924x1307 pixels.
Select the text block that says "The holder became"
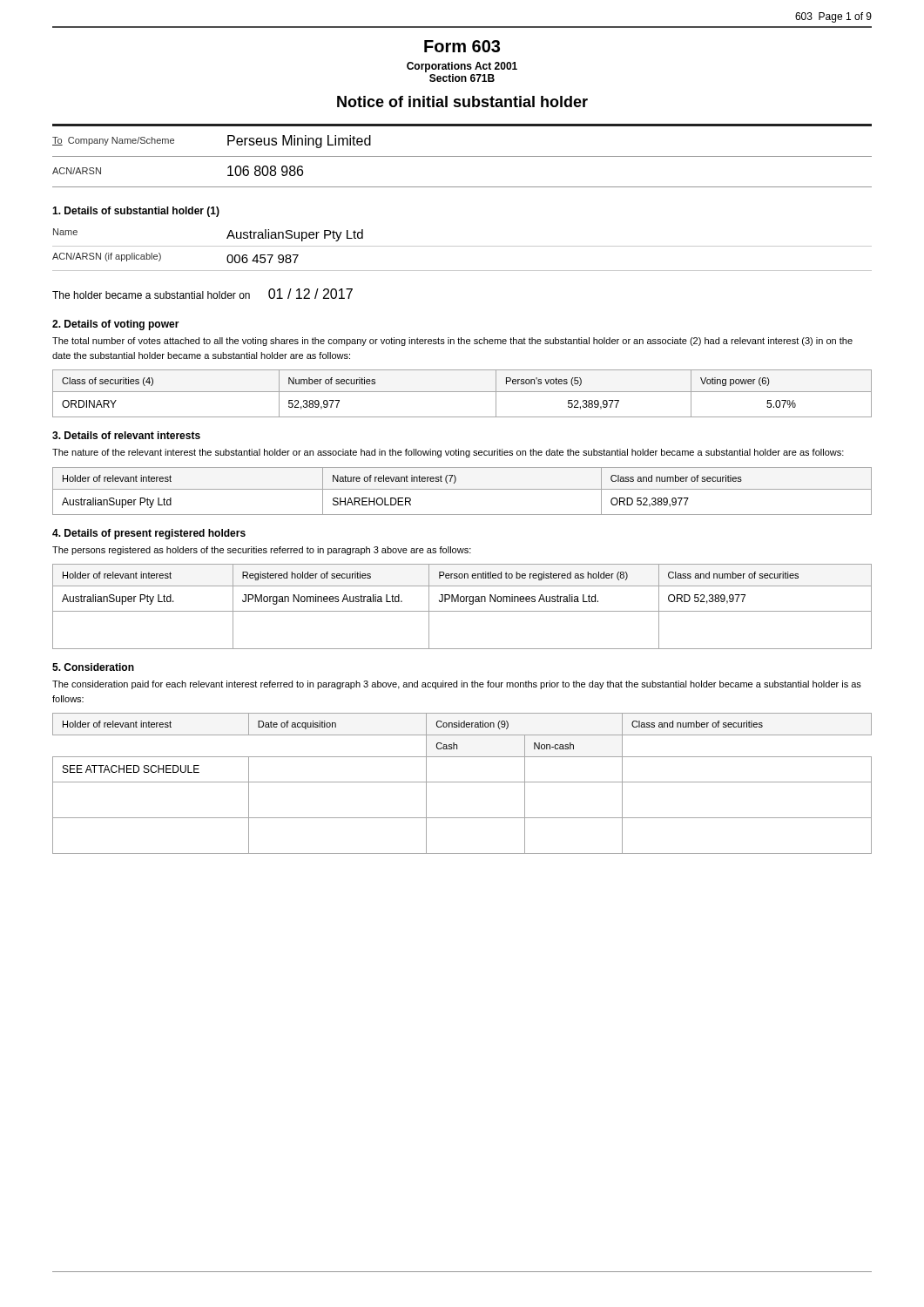[203, 294]
